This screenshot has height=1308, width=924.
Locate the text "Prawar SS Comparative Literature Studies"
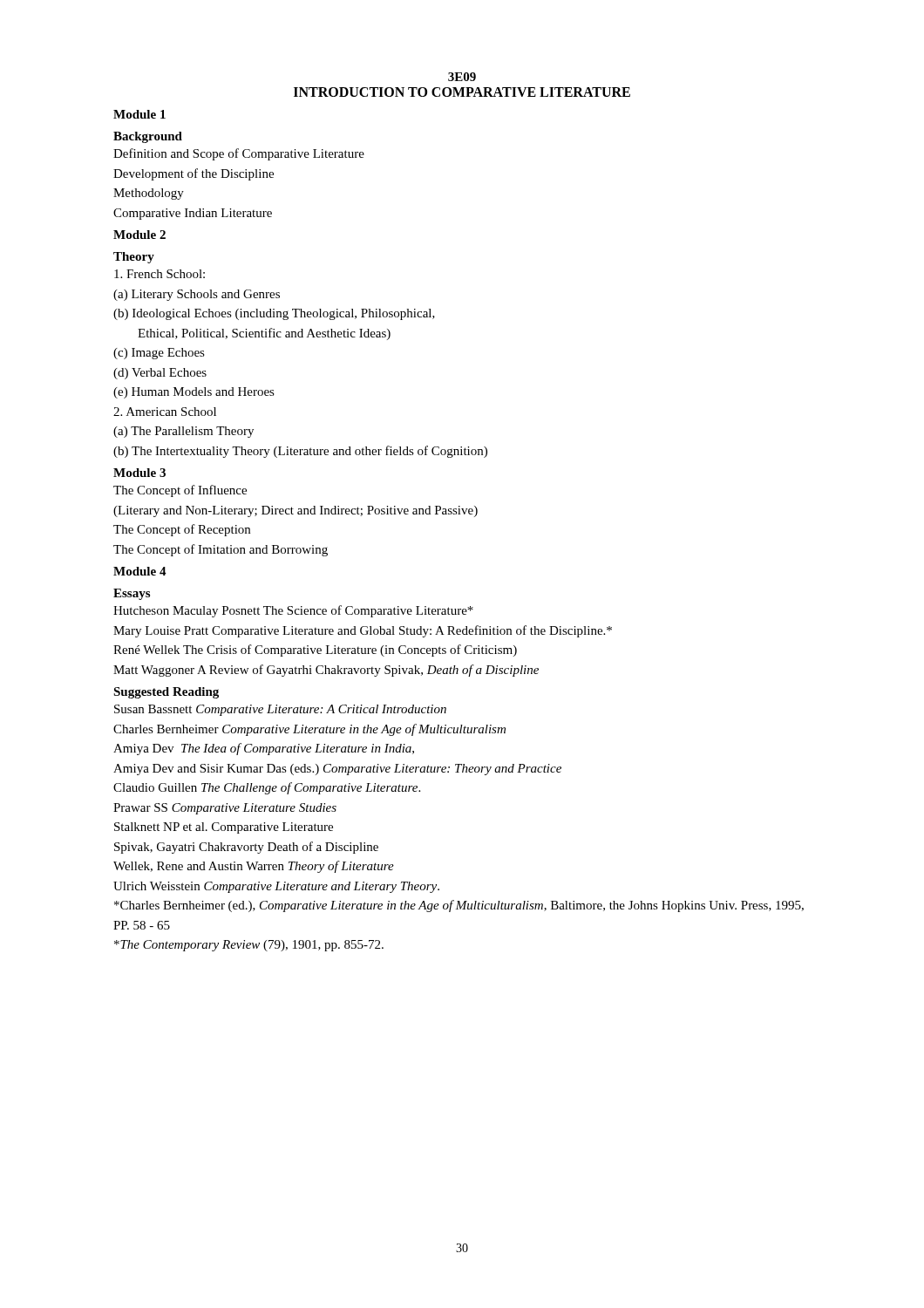[x=225, y=807]
